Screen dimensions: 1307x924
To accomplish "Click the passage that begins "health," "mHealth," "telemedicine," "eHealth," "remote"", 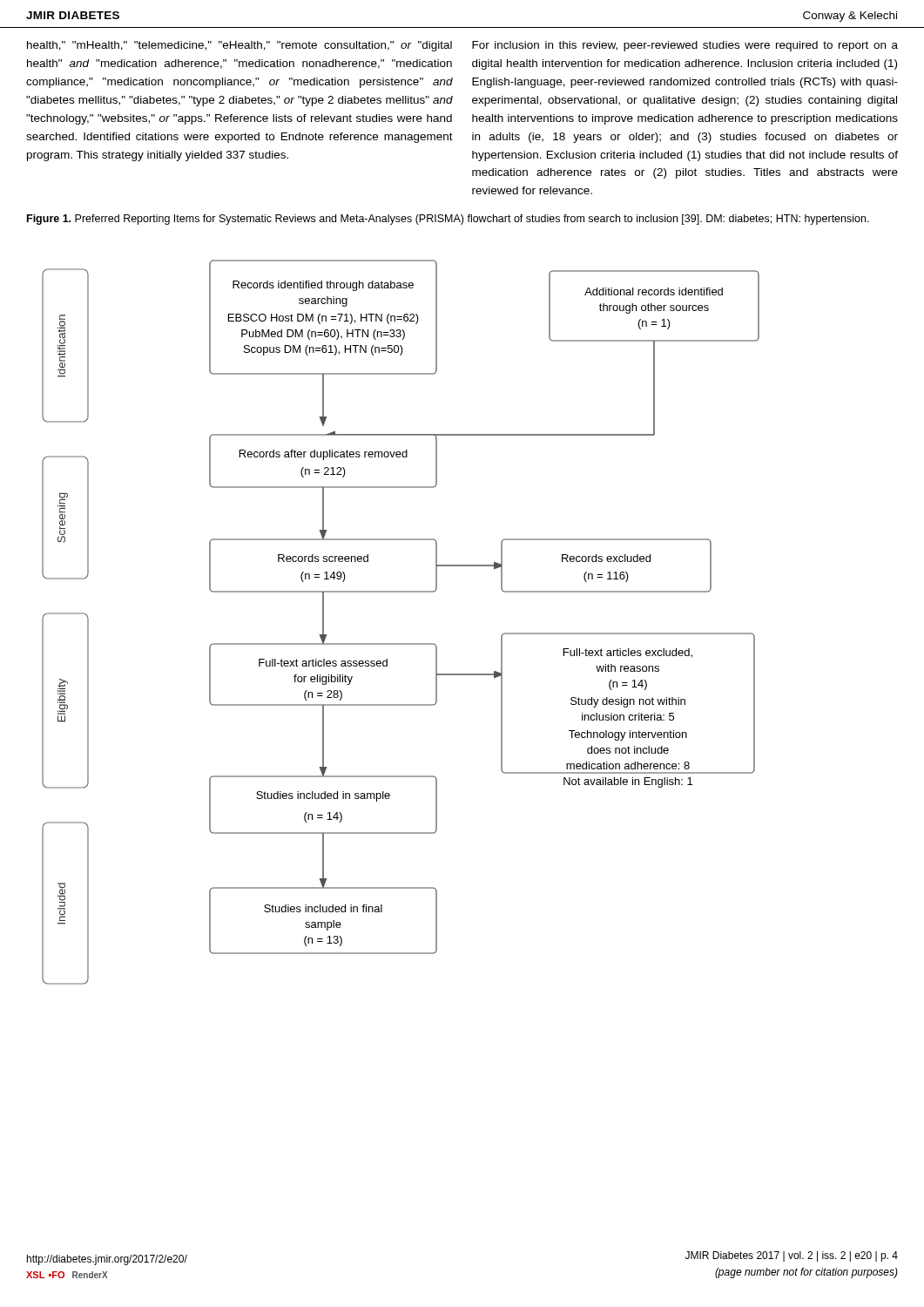I will pyautogui.click(x=239, y=100).
